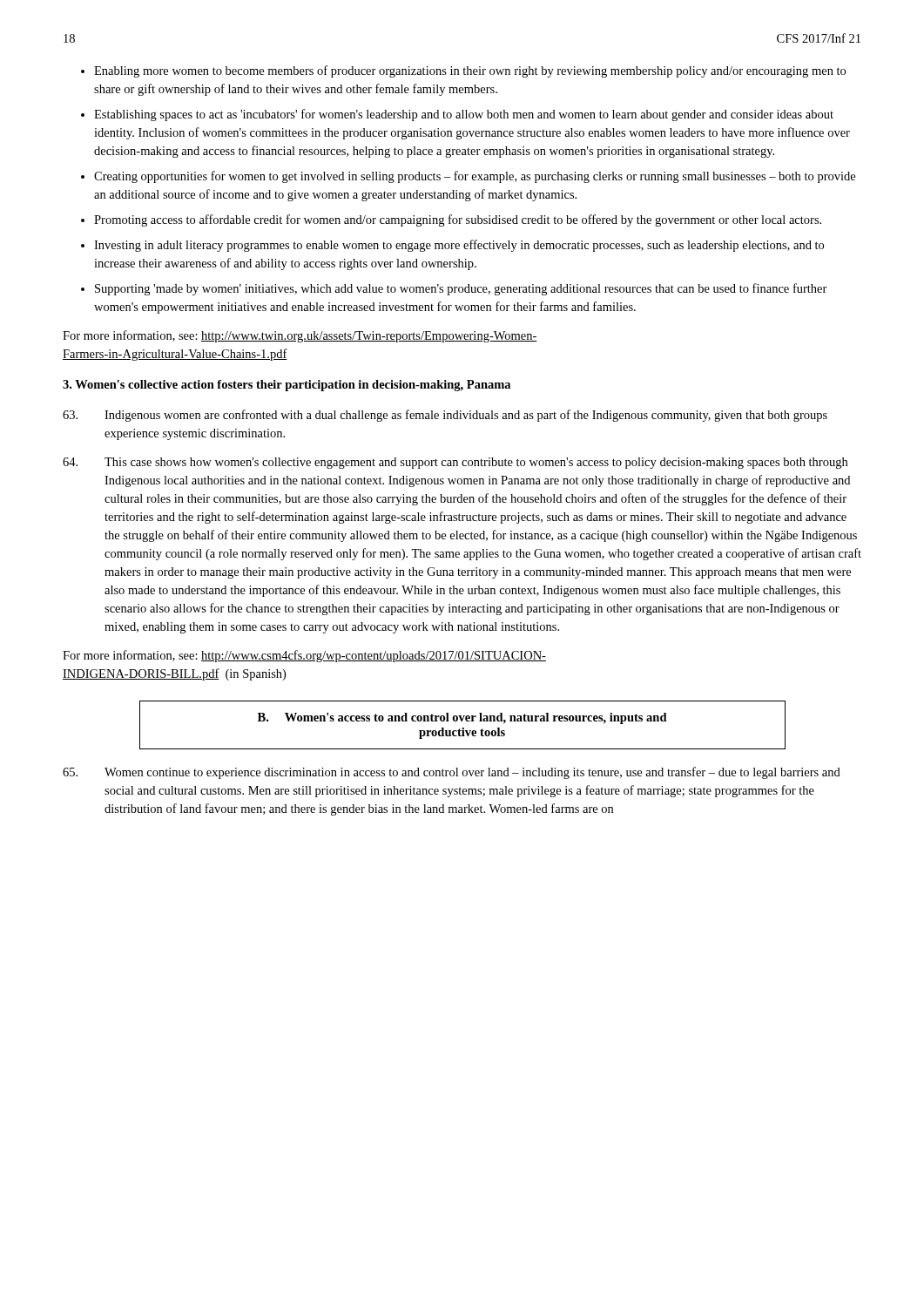Click the passage that begins "Creating opportunities for women to"
Screen dimensions: 1307x924
click(478, 186)
